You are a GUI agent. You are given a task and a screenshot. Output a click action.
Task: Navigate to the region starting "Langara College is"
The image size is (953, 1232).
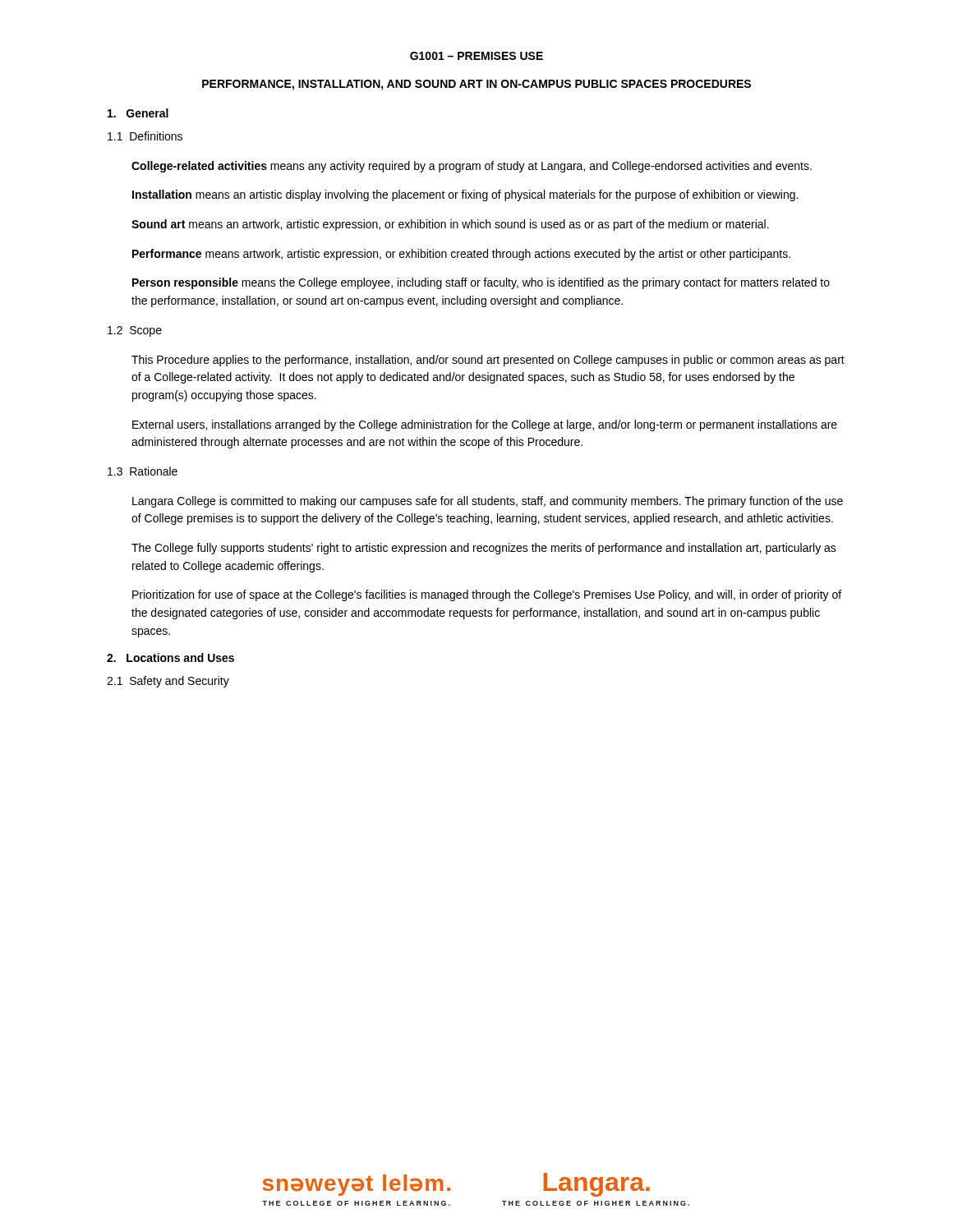pyautogui.click(x=487, y=510)
